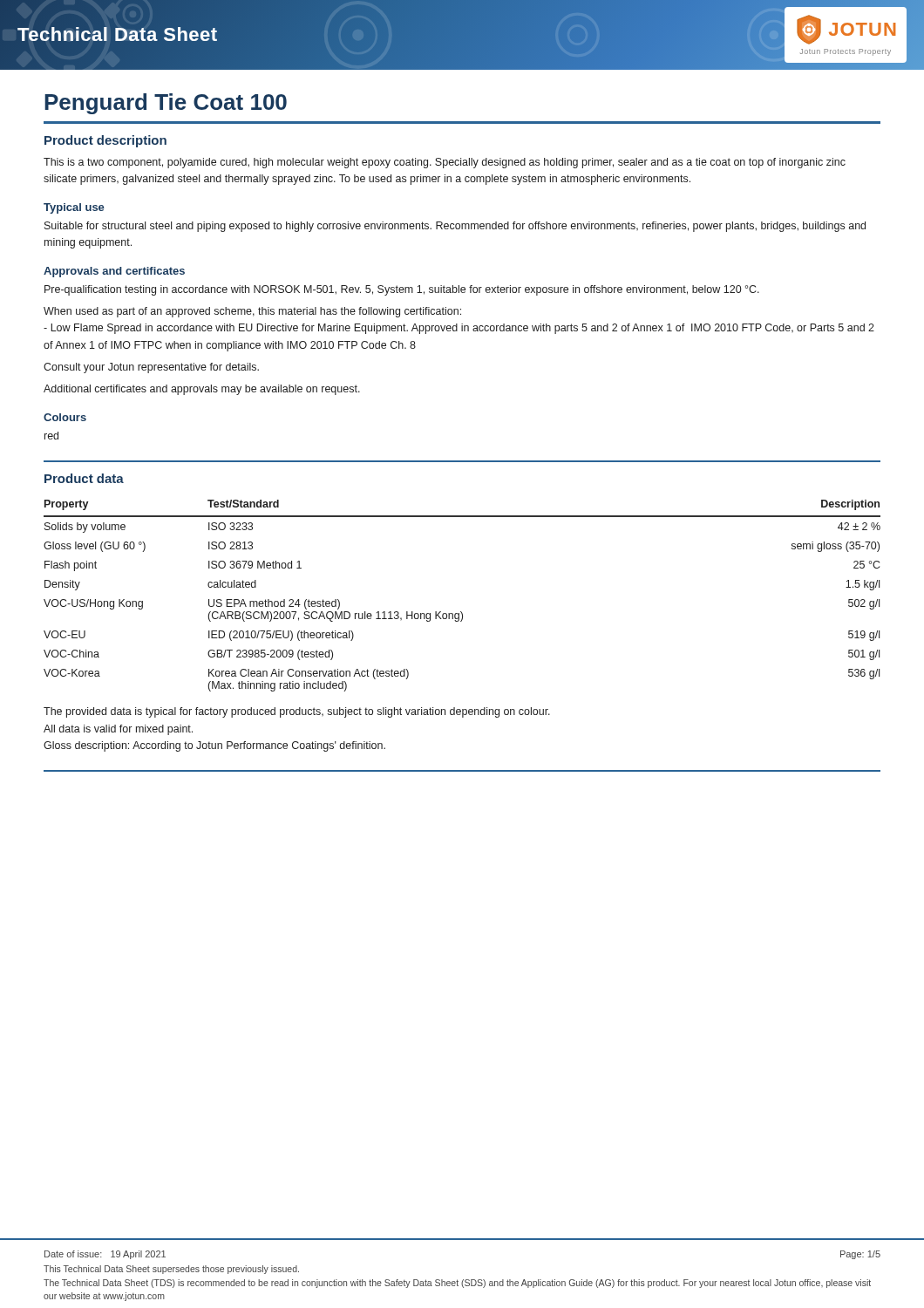Navigate to the passage starting "When used as part"
Viewport: 924px width, 1308px height.
[x=459, y=328]
